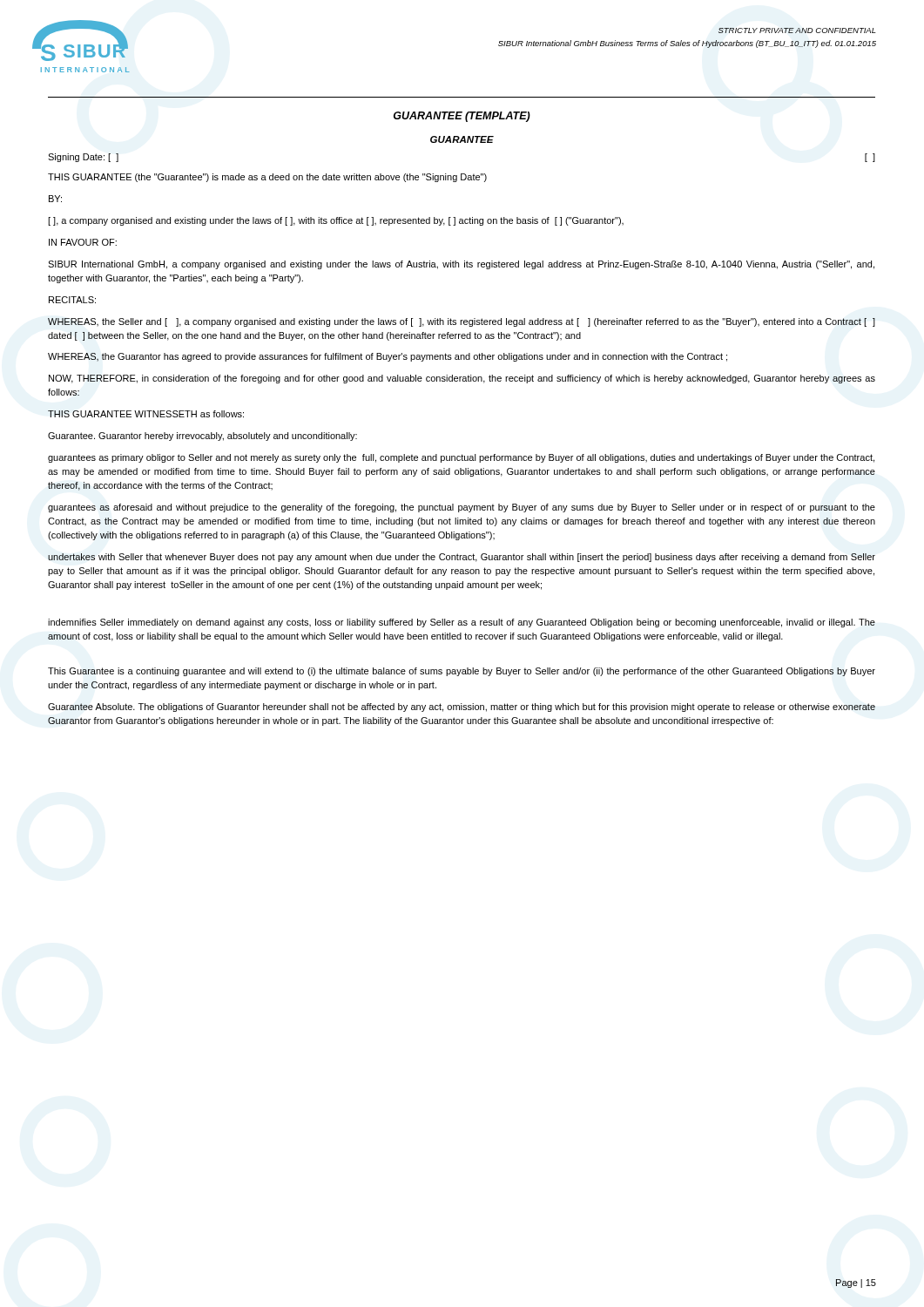This screenshot has height=1307, width=924.
Task: Navigate to the element starting "Signing Date: [ ] [ ]"
Action: click(84, 157)
